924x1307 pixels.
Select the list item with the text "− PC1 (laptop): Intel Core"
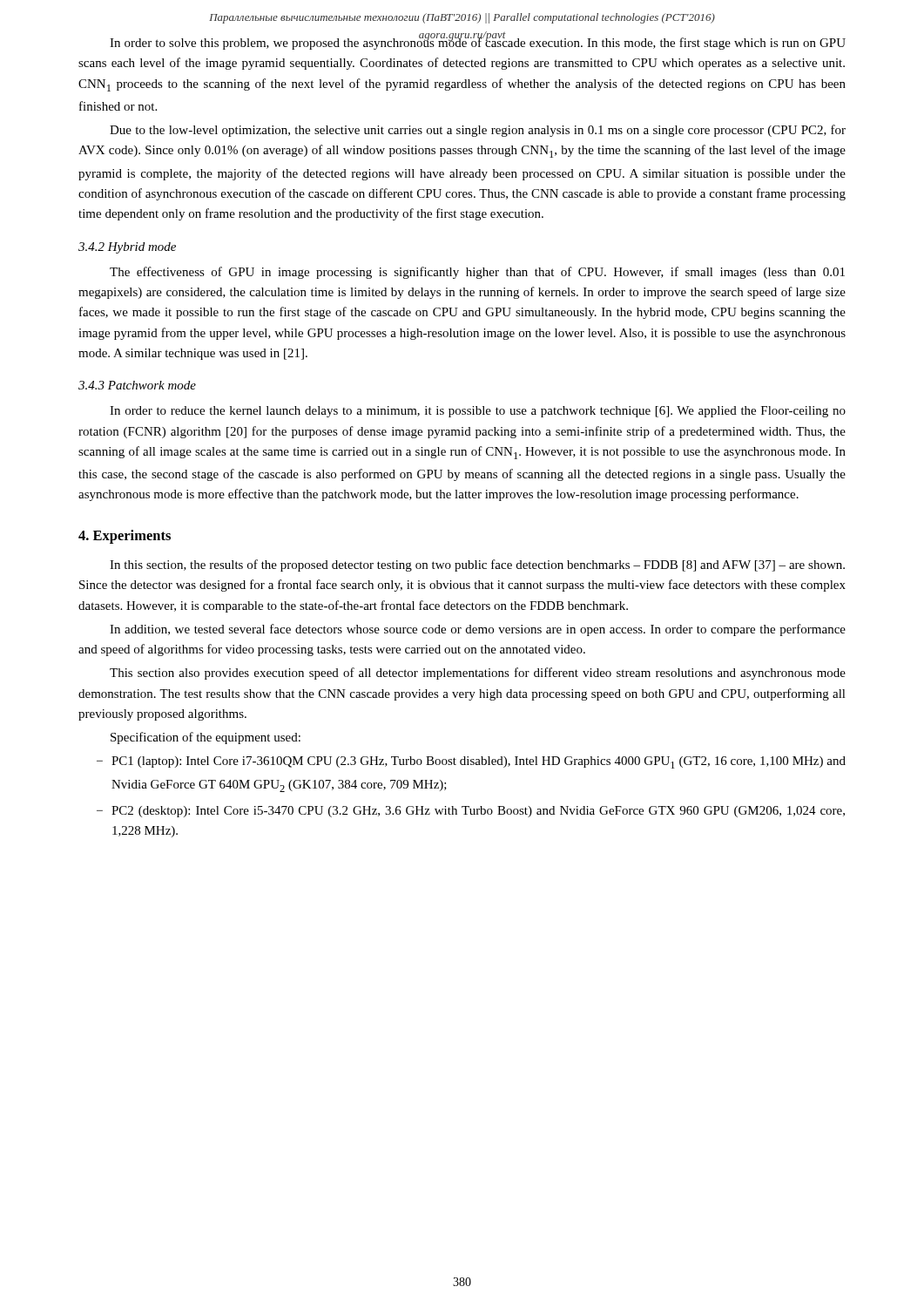click(x=462, y=774)
